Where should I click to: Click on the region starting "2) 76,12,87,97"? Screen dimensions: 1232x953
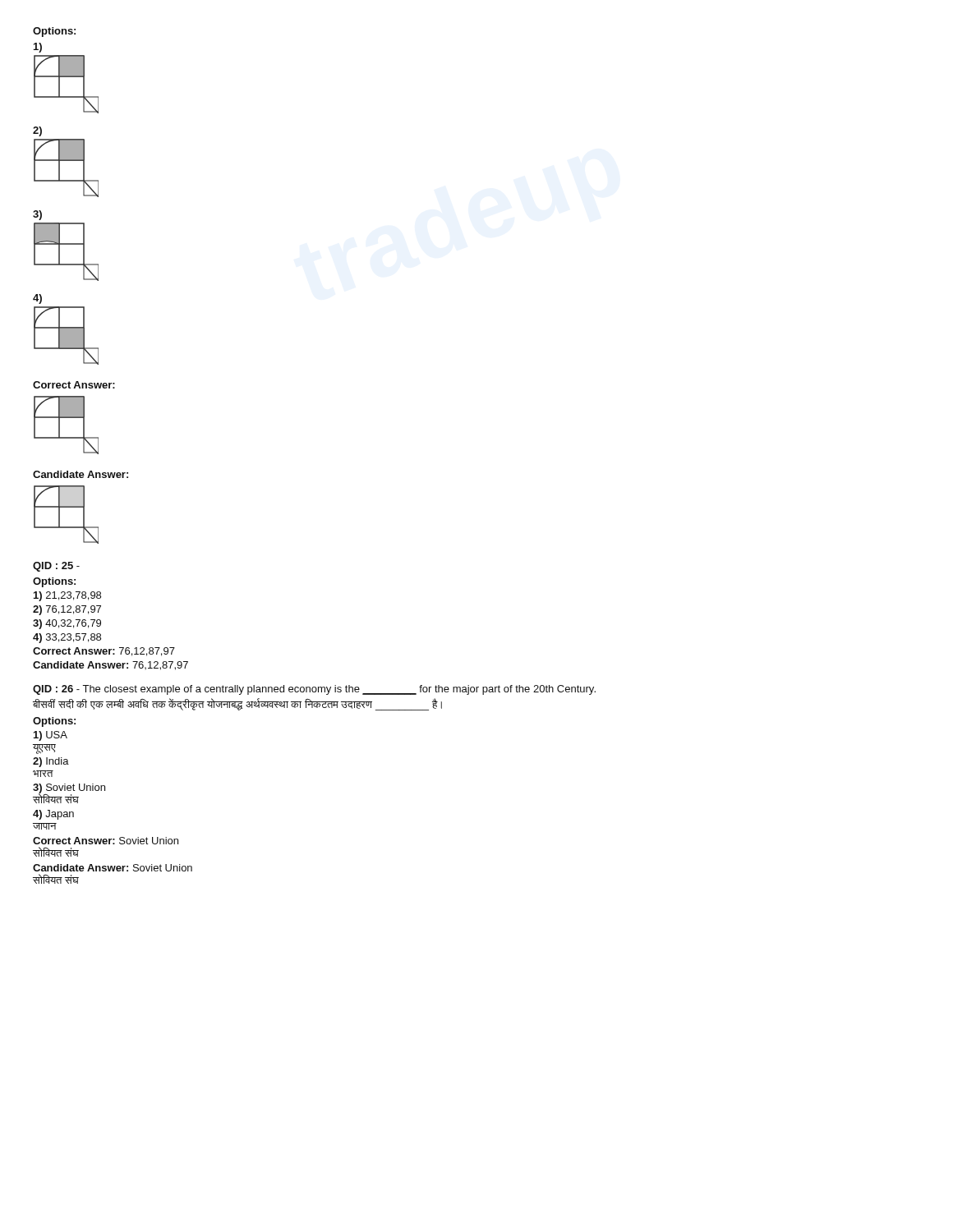coord(67,609)
